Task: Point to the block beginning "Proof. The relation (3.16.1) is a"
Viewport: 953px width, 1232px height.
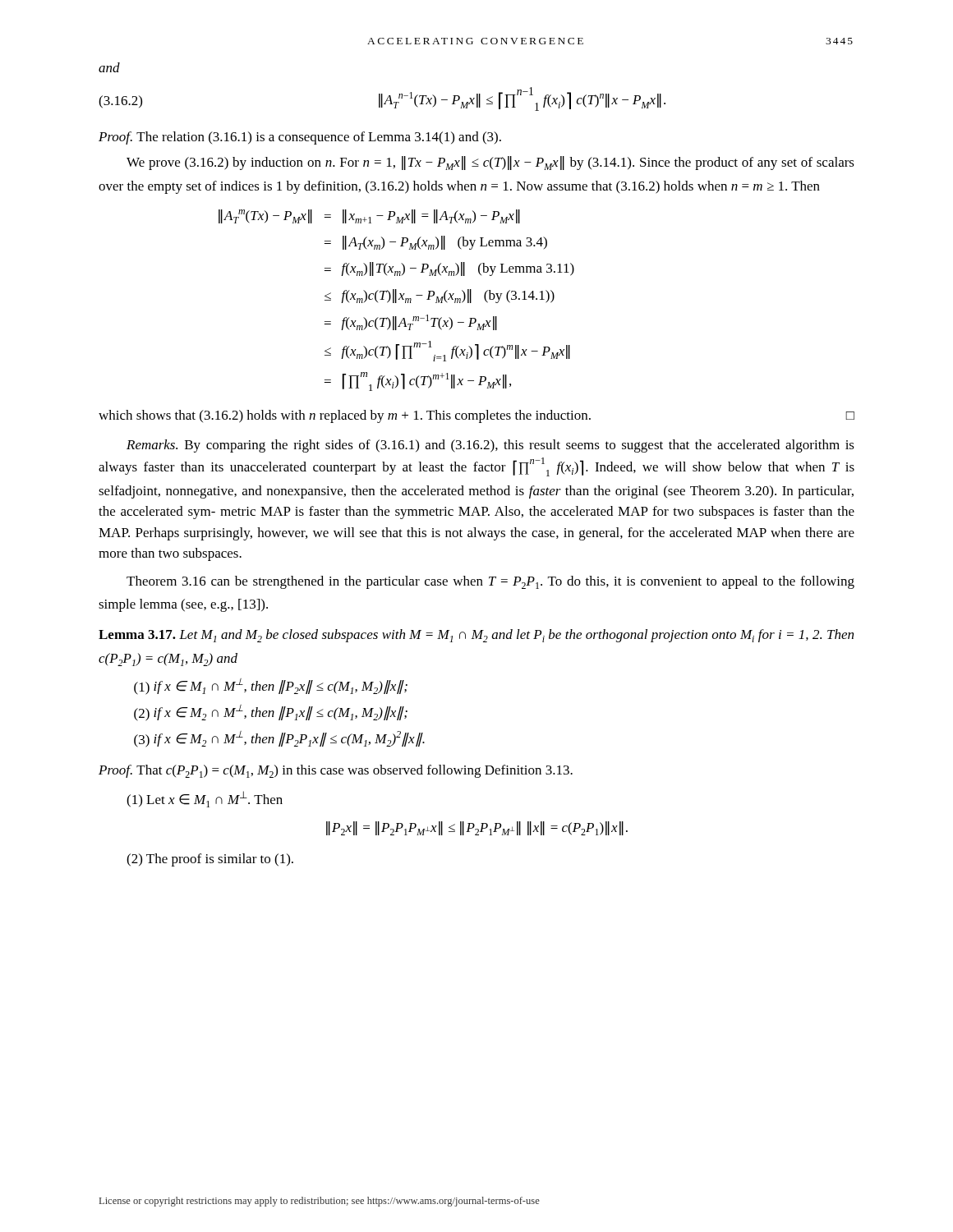Action: point(300,137)
